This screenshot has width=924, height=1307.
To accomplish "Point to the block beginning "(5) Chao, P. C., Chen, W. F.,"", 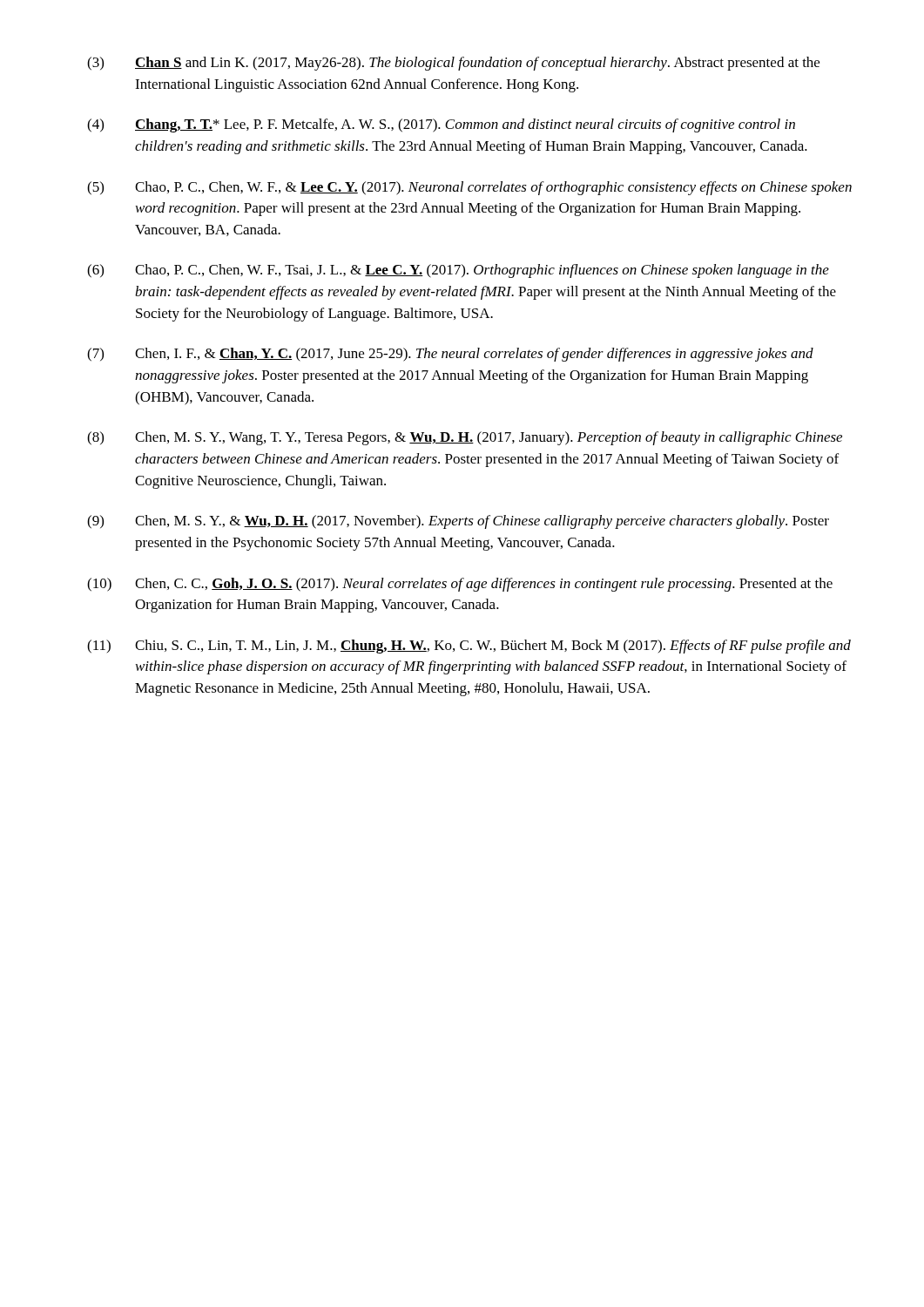I will [x=471, y=209].
